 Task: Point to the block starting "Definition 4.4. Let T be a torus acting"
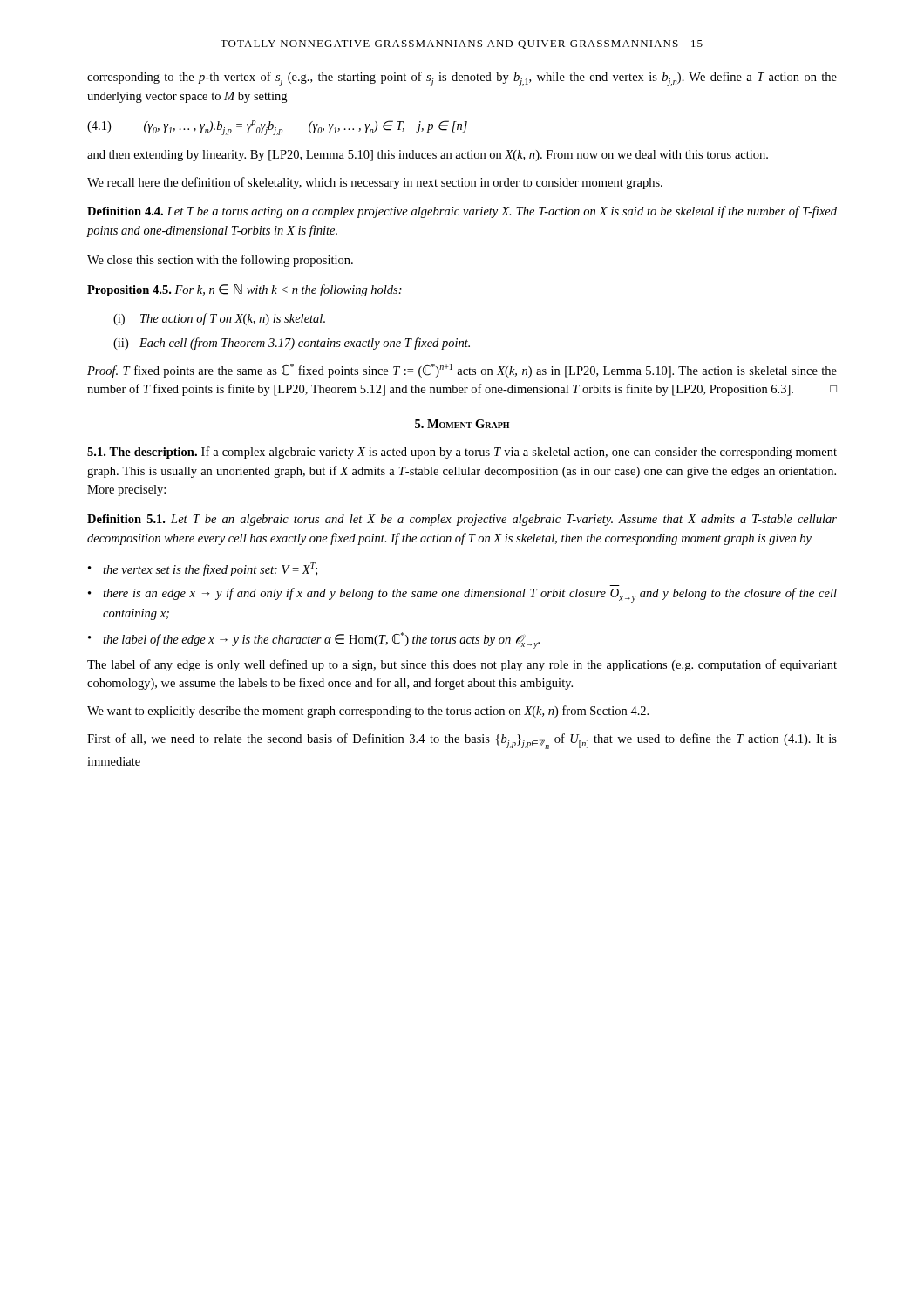[x=462, y=222]
